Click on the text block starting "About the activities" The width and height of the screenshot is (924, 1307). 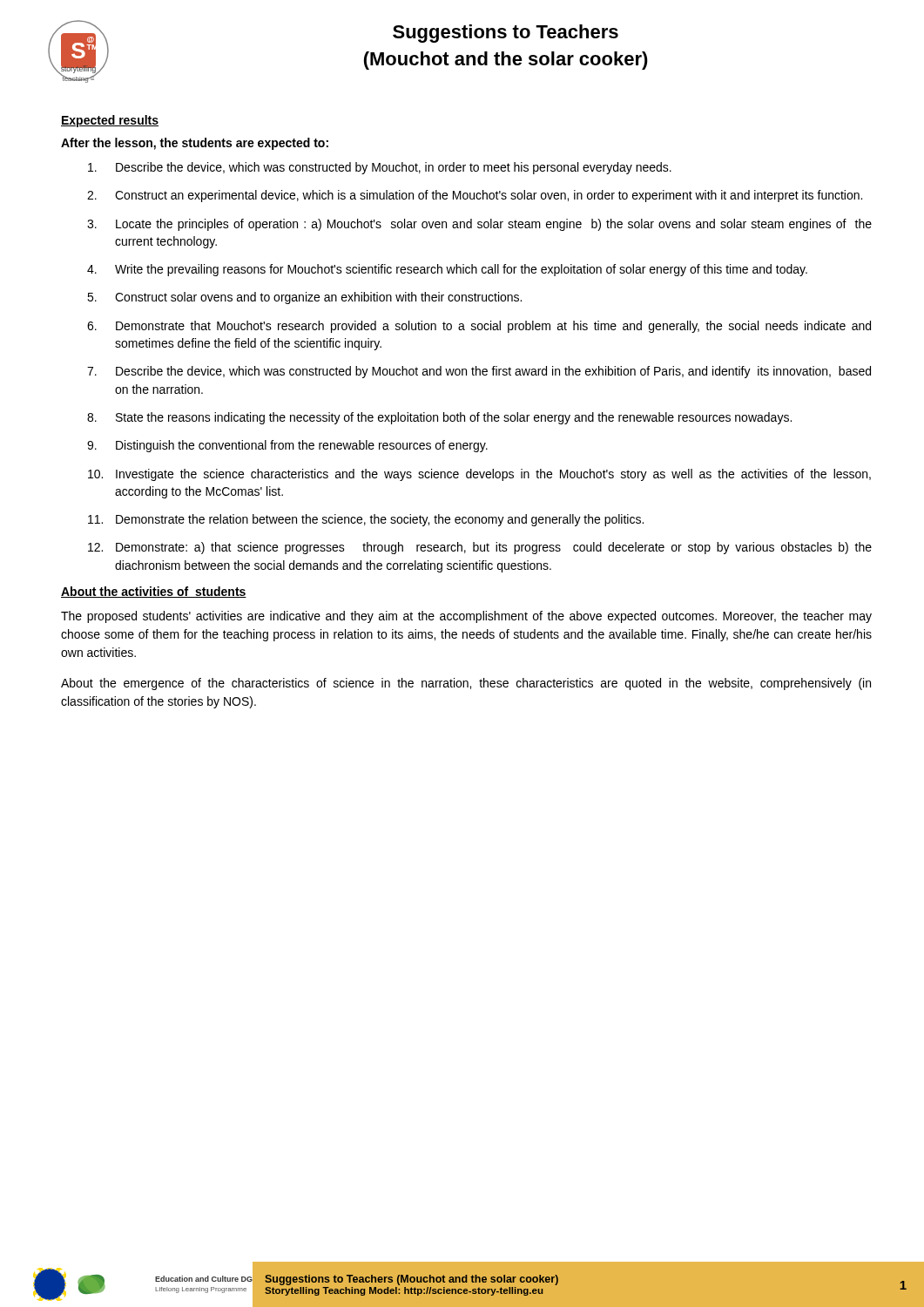point(153,592)
